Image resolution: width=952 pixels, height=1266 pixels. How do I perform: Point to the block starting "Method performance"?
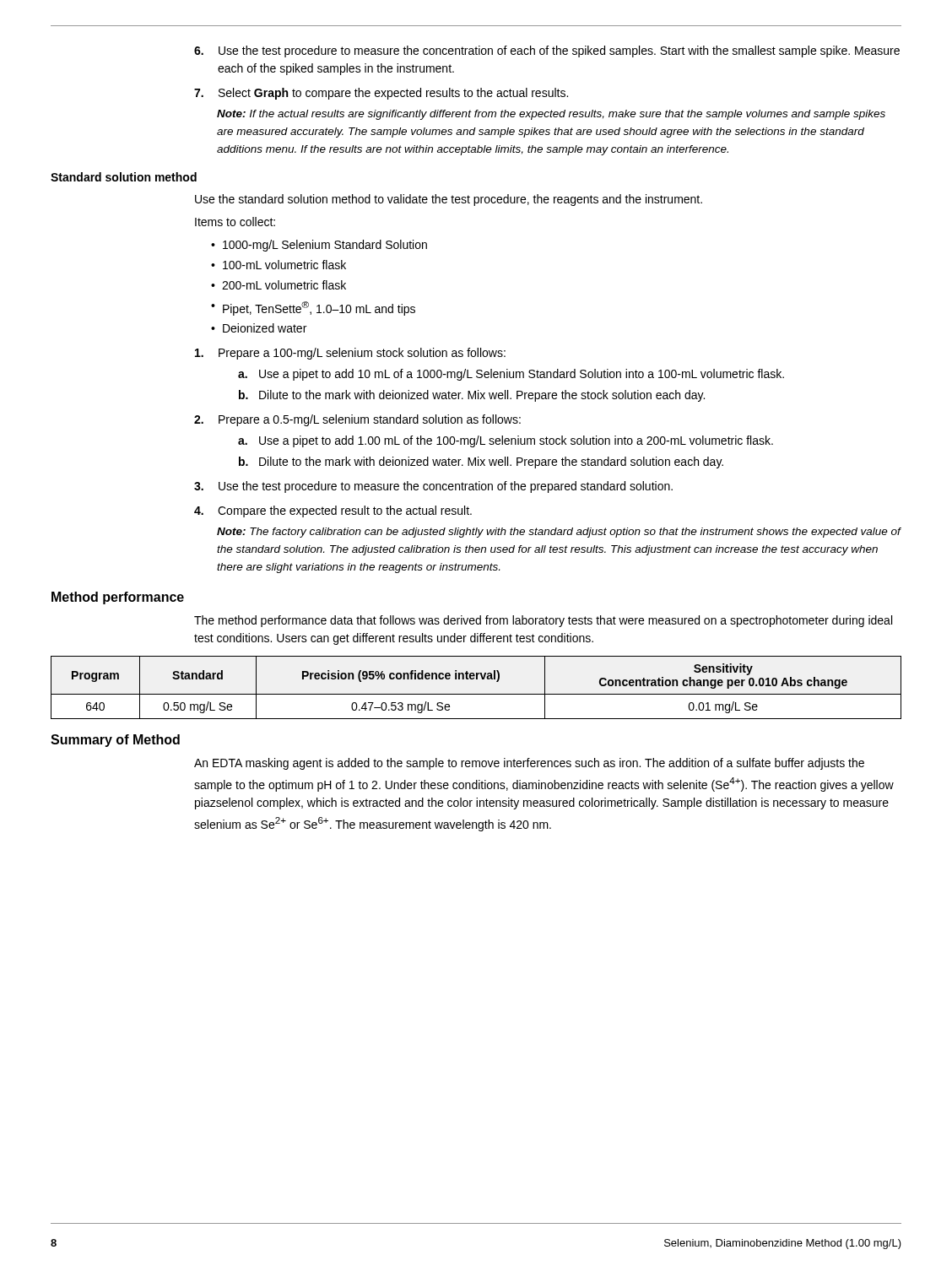(117, 597)
